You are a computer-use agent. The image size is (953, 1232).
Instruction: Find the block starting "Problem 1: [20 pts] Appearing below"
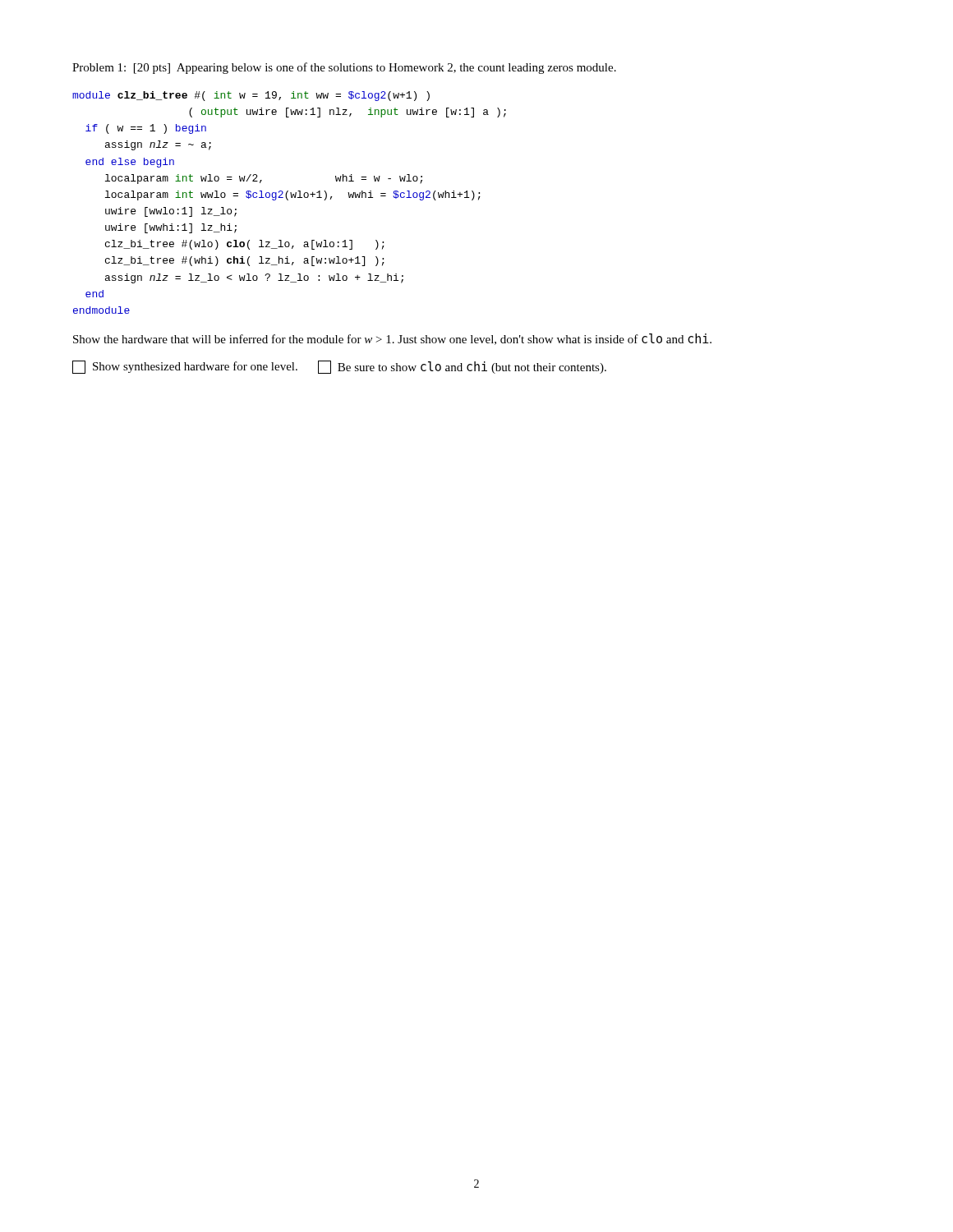344,67
